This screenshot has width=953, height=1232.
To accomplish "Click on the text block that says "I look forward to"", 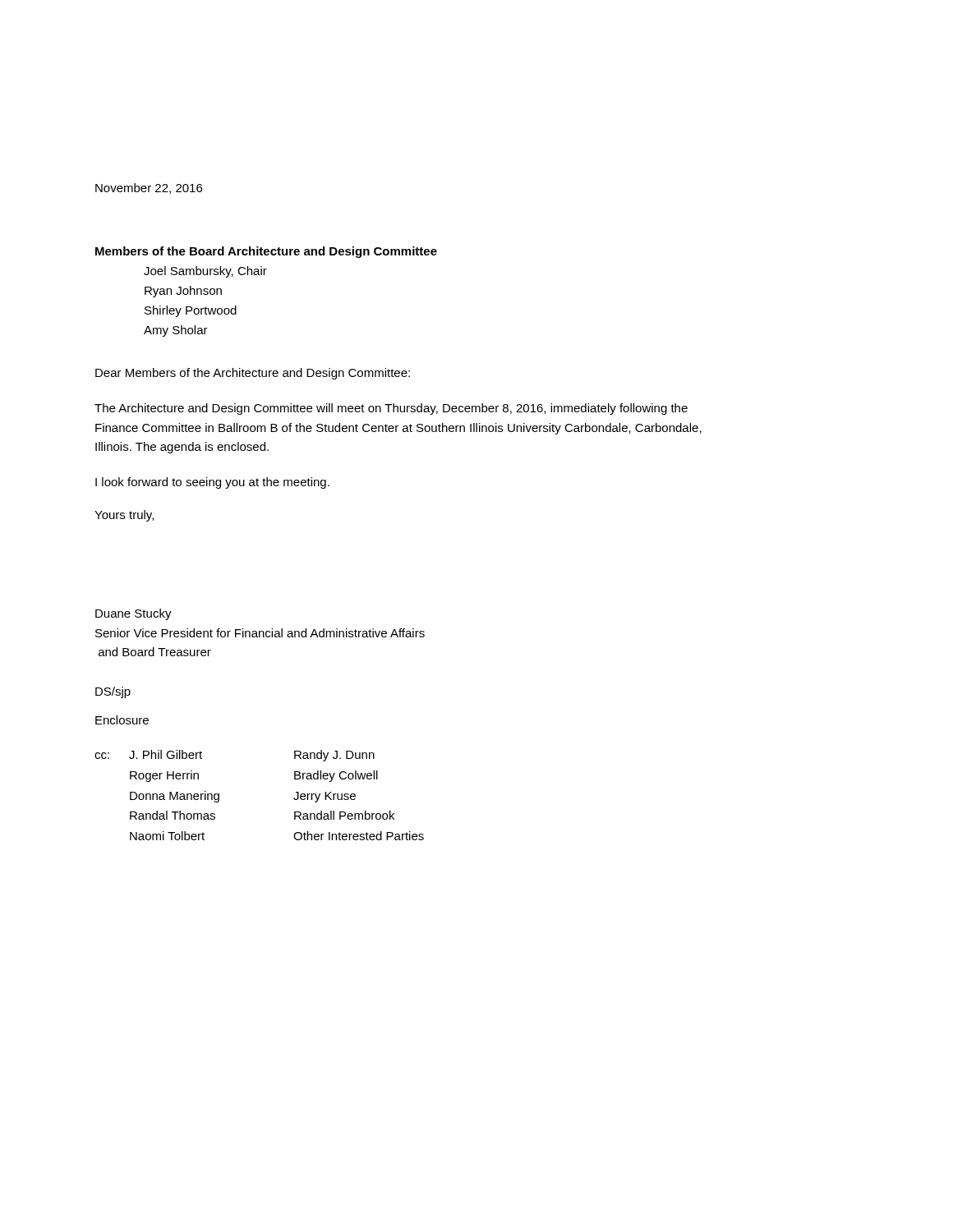I will pos(212,482).
